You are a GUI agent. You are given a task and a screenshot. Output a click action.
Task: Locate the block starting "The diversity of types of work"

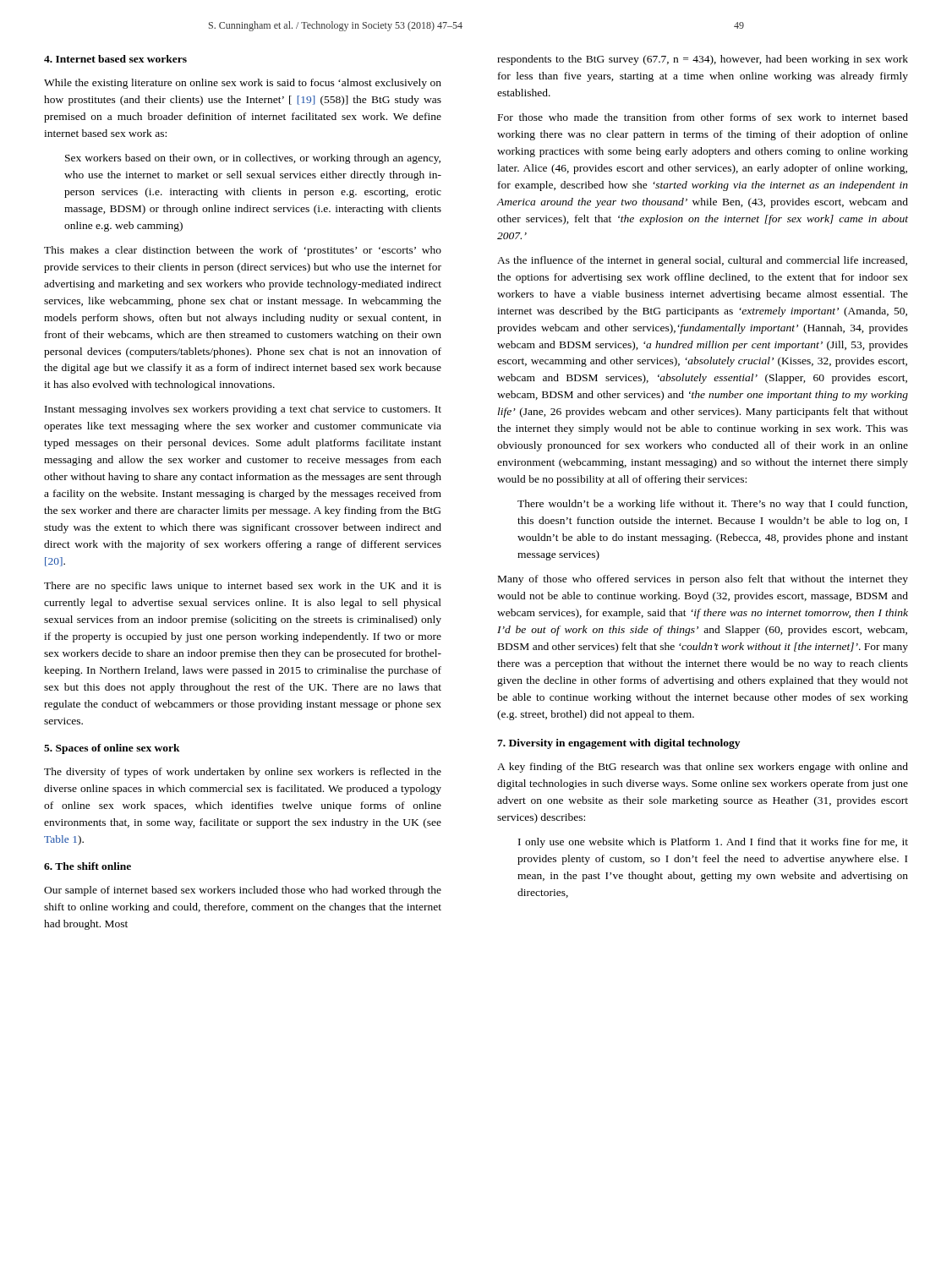pos(243,805)
